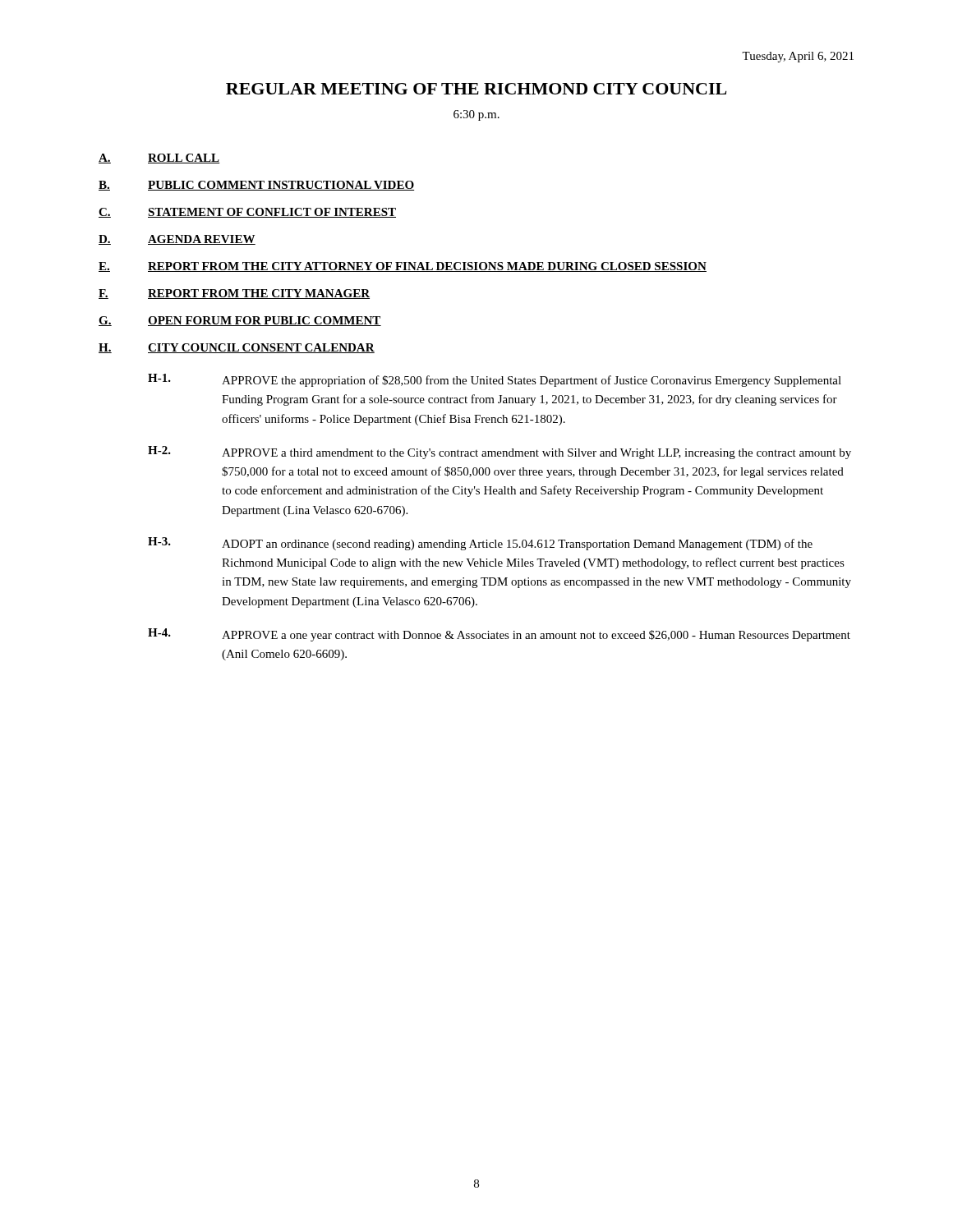The width and height of the screenshot is (953, 1232).
Task: Point to the text block starting "H-4. APPROVE a one"
Action: tap(501, 645)
